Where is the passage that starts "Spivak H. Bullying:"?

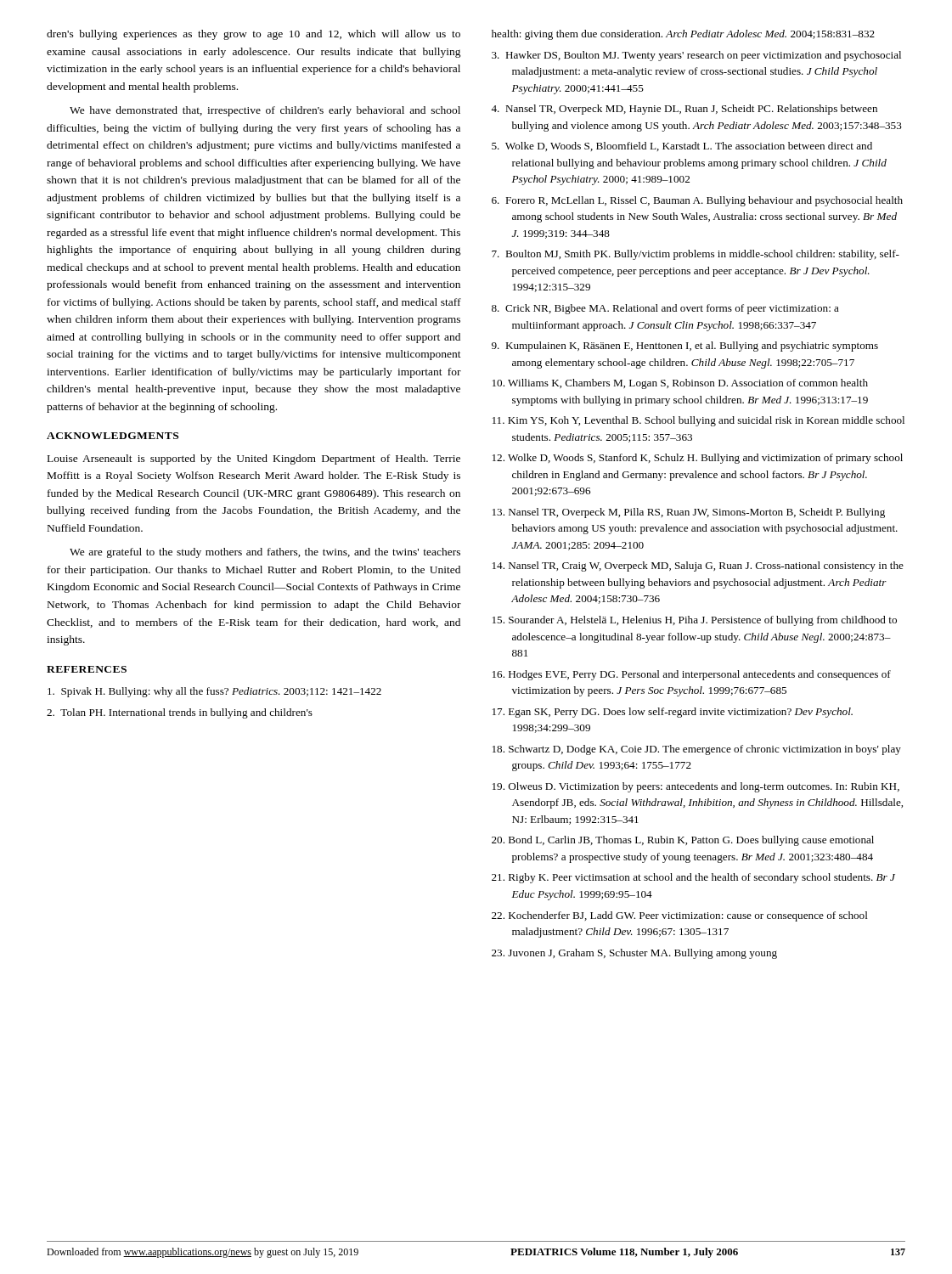coord(214,691)
